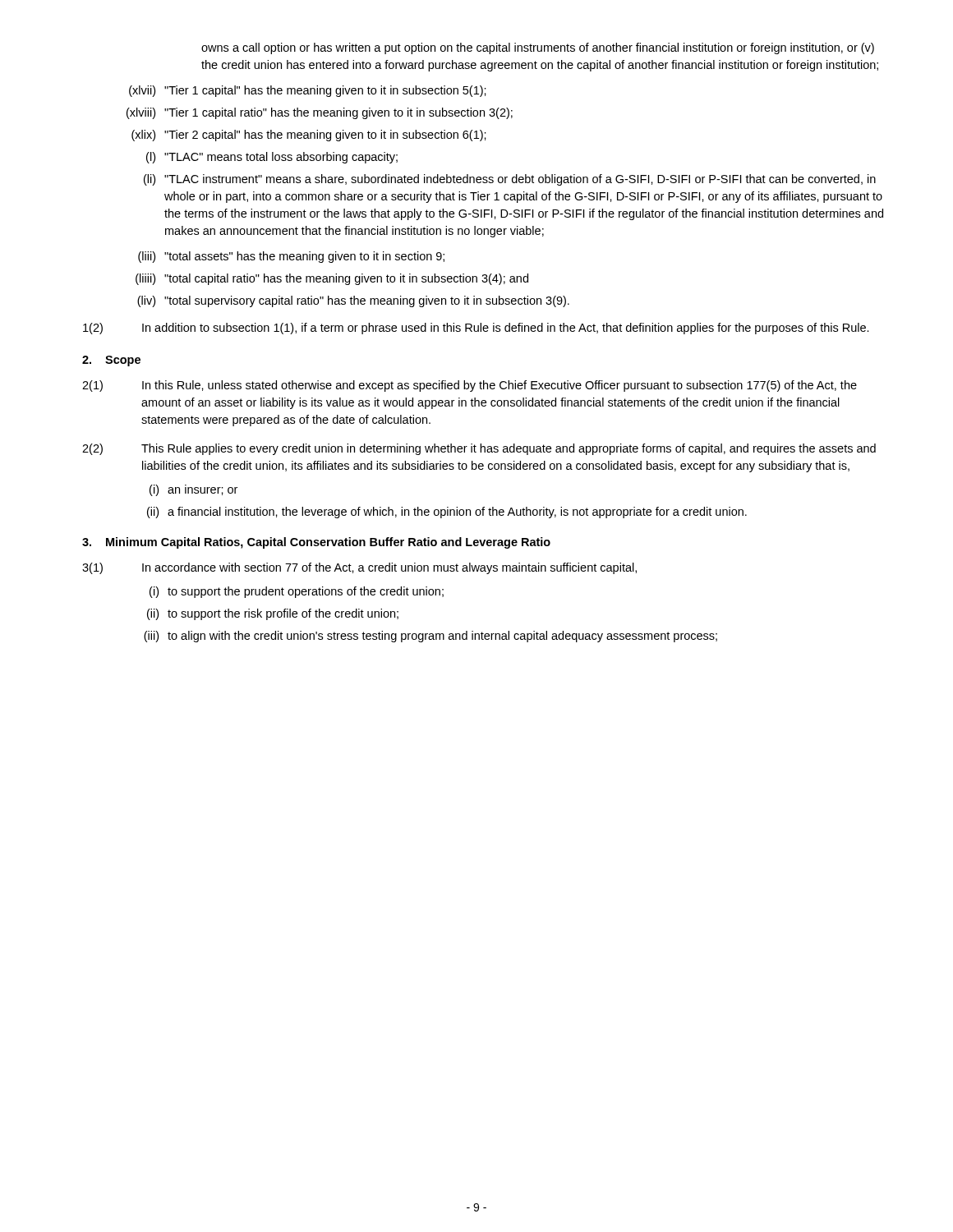Image resolution: width=953 pixels, height=1232 pixels.
Task: Locate the text "(l) "TLAC" means total loss absorbing capacity;"
Action: (x=272, y=158)
